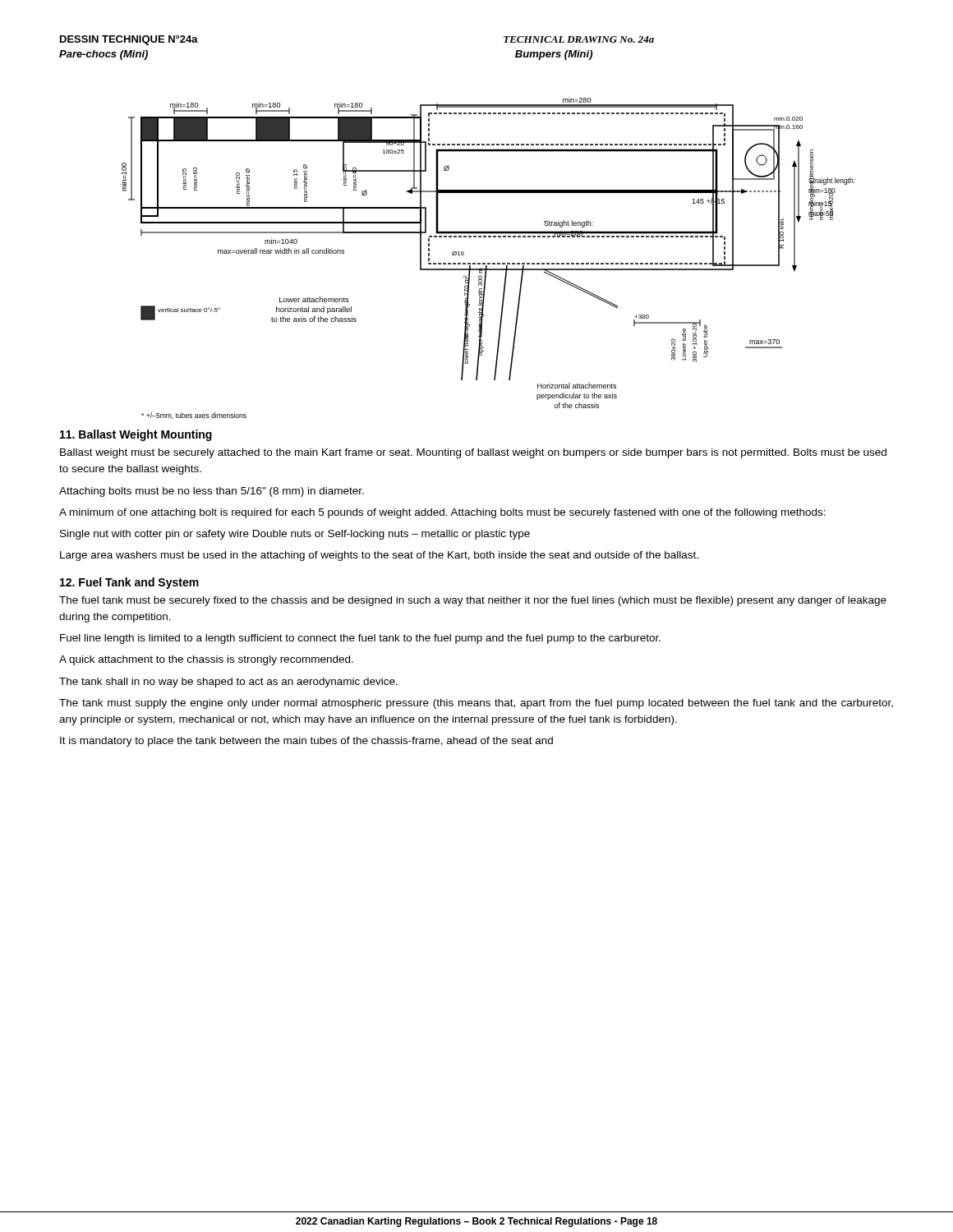The image size is (953, 1232).
Task: Click the section header that begins "11. Ballast Weight"
Action: click(136, 434)
